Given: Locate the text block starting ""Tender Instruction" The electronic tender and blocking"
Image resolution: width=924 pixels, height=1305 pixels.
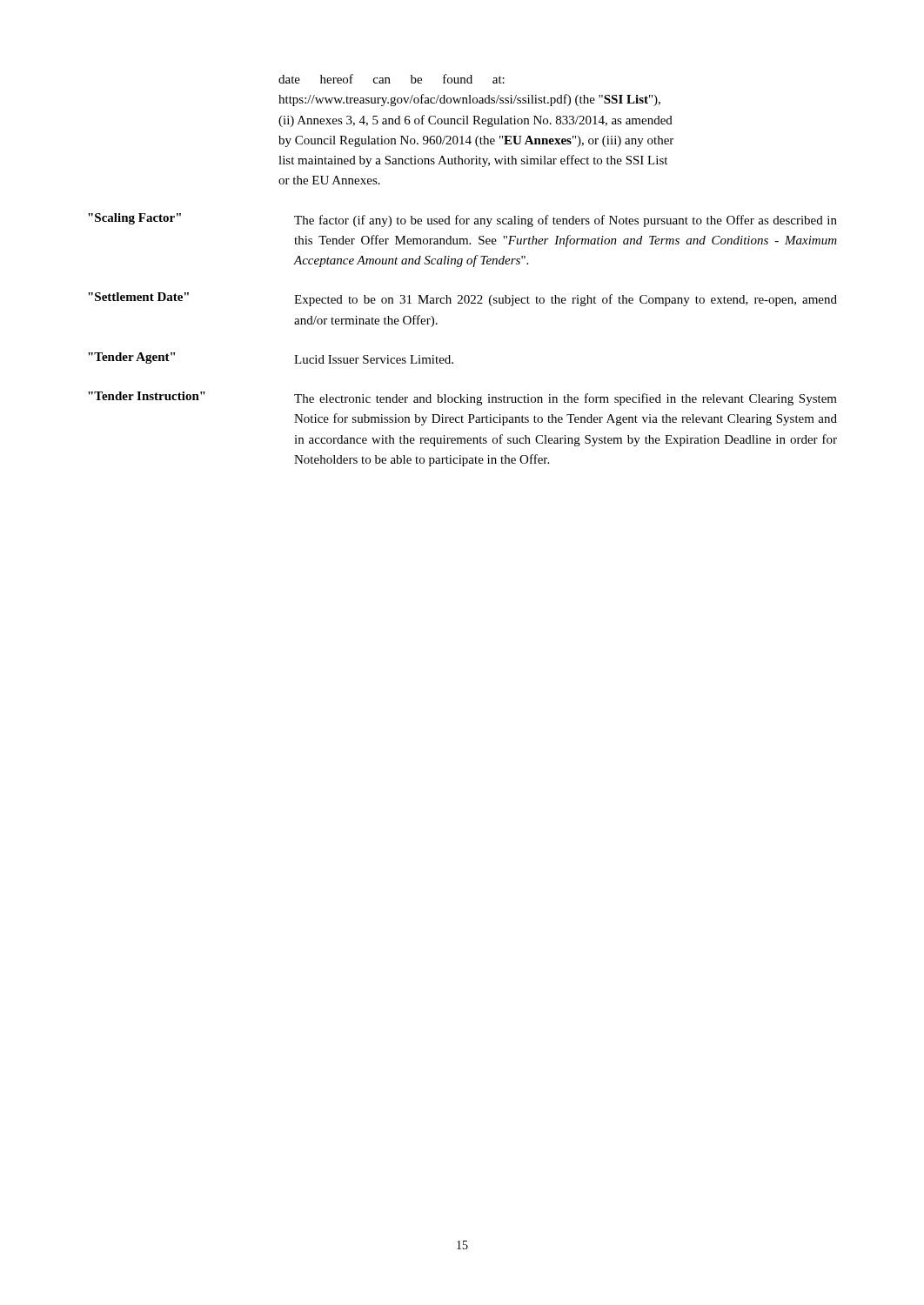Looking at the screenshot, I should pyautogui.click(x=462, y=429).
